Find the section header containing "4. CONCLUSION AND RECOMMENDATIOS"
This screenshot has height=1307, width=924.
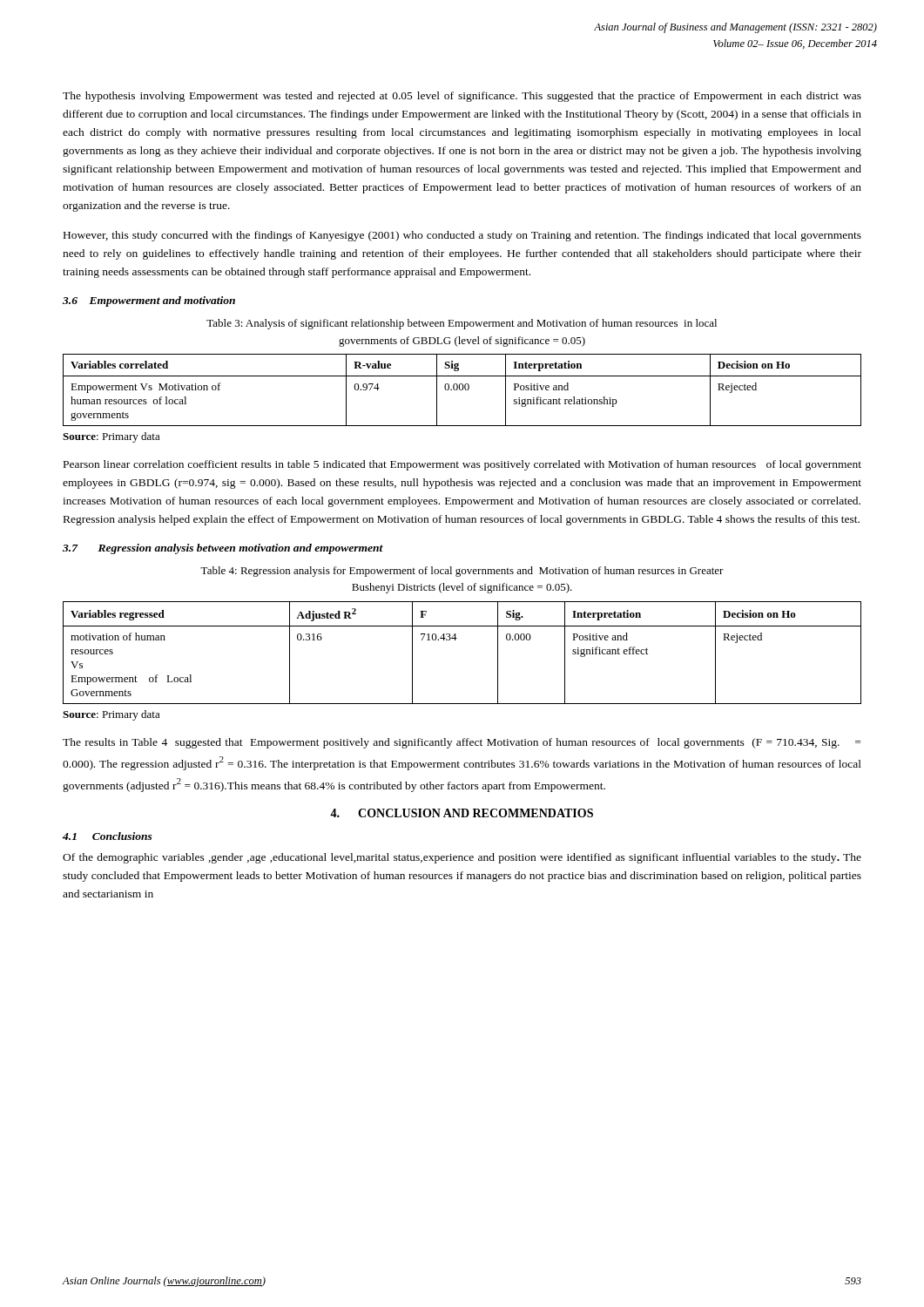[462, 813]
